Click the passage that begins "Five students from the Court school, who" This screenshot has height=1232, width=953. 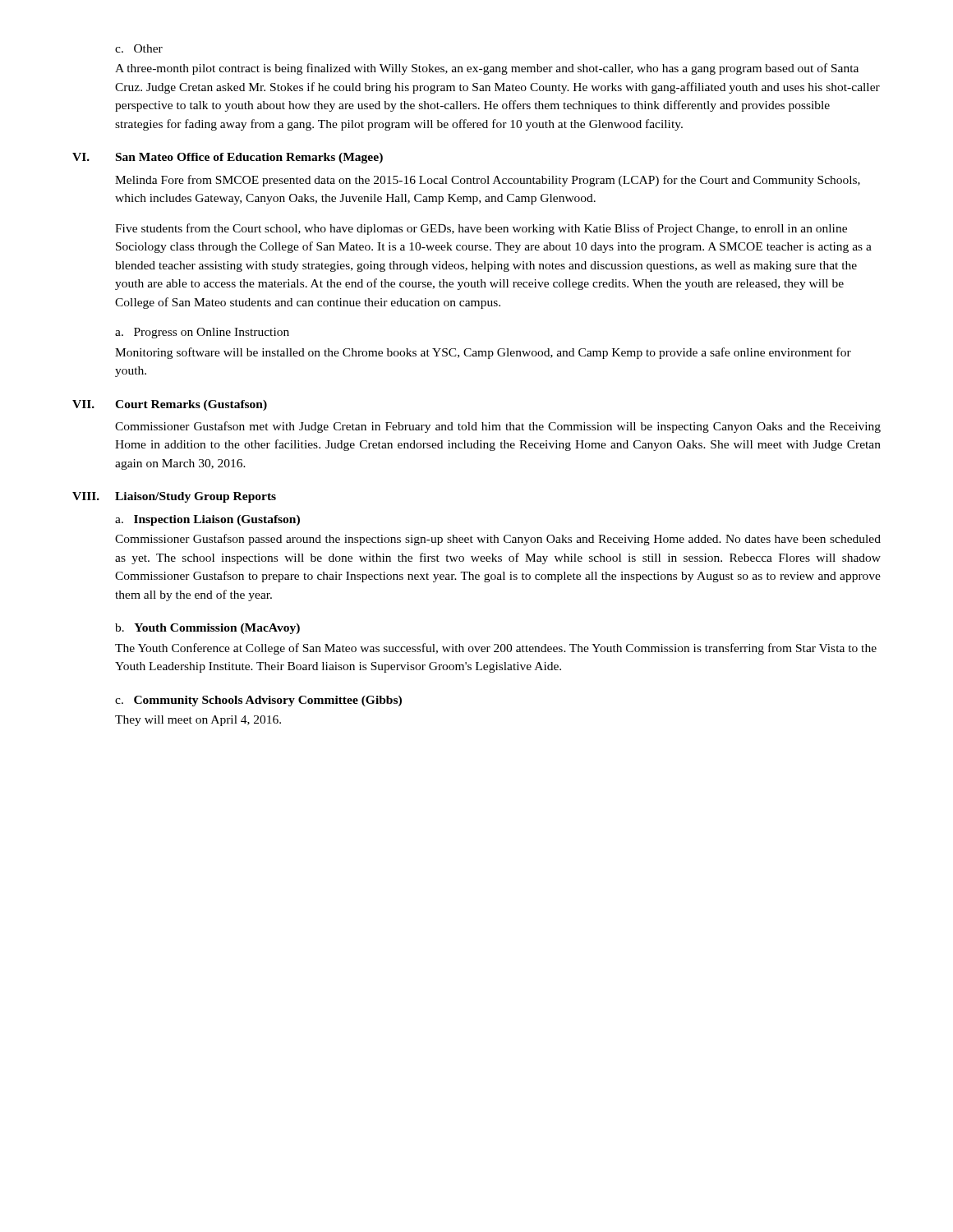coord(493,265)
